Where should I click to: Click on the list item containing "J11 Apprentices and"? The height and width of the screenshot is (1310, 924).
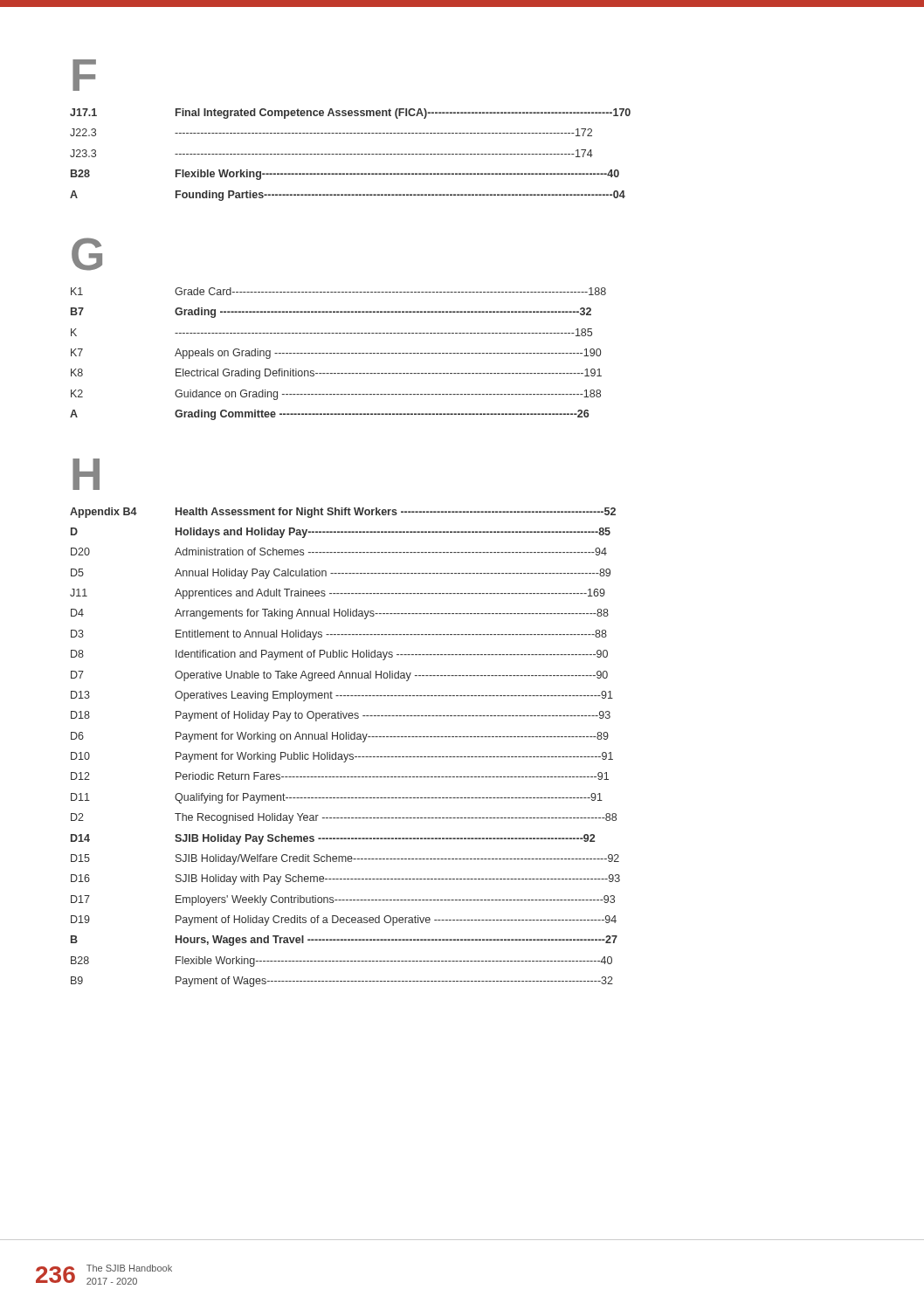pos(462,594)
